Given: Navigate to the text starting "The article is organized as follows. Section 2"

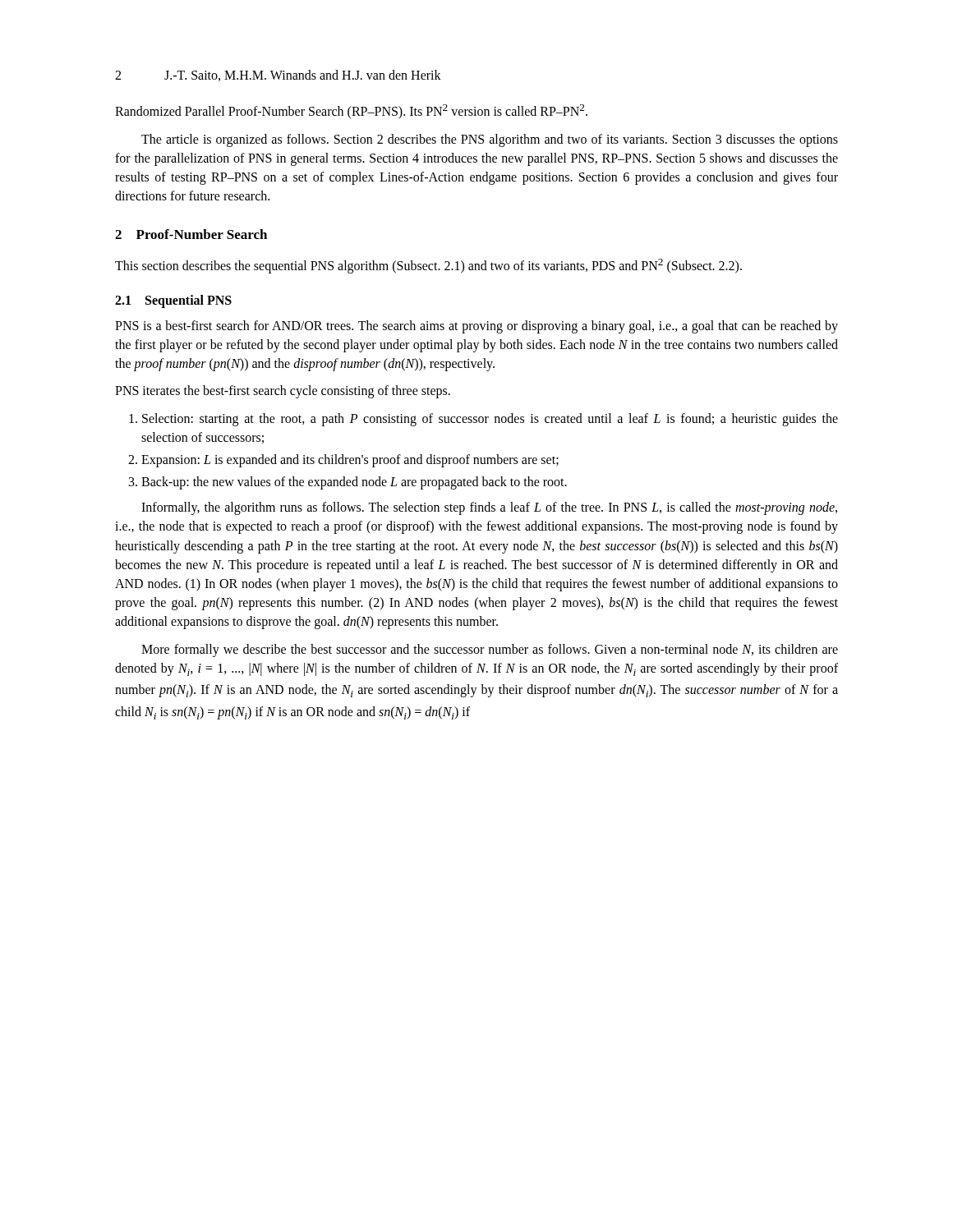Looking at the screenshot, I should [476, 168].
